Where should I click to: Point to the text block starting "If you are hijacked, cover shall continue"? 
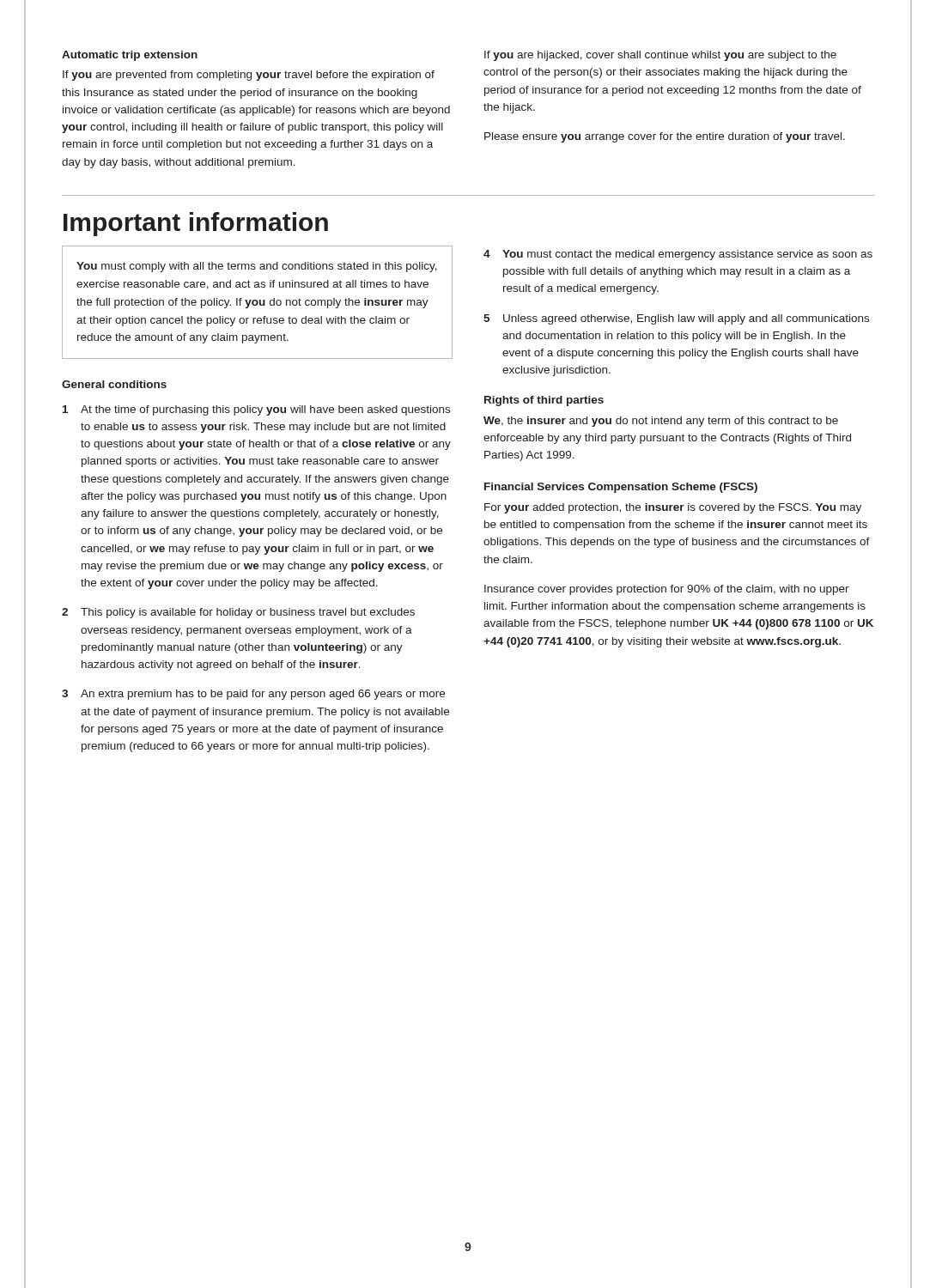coord(672,81)
